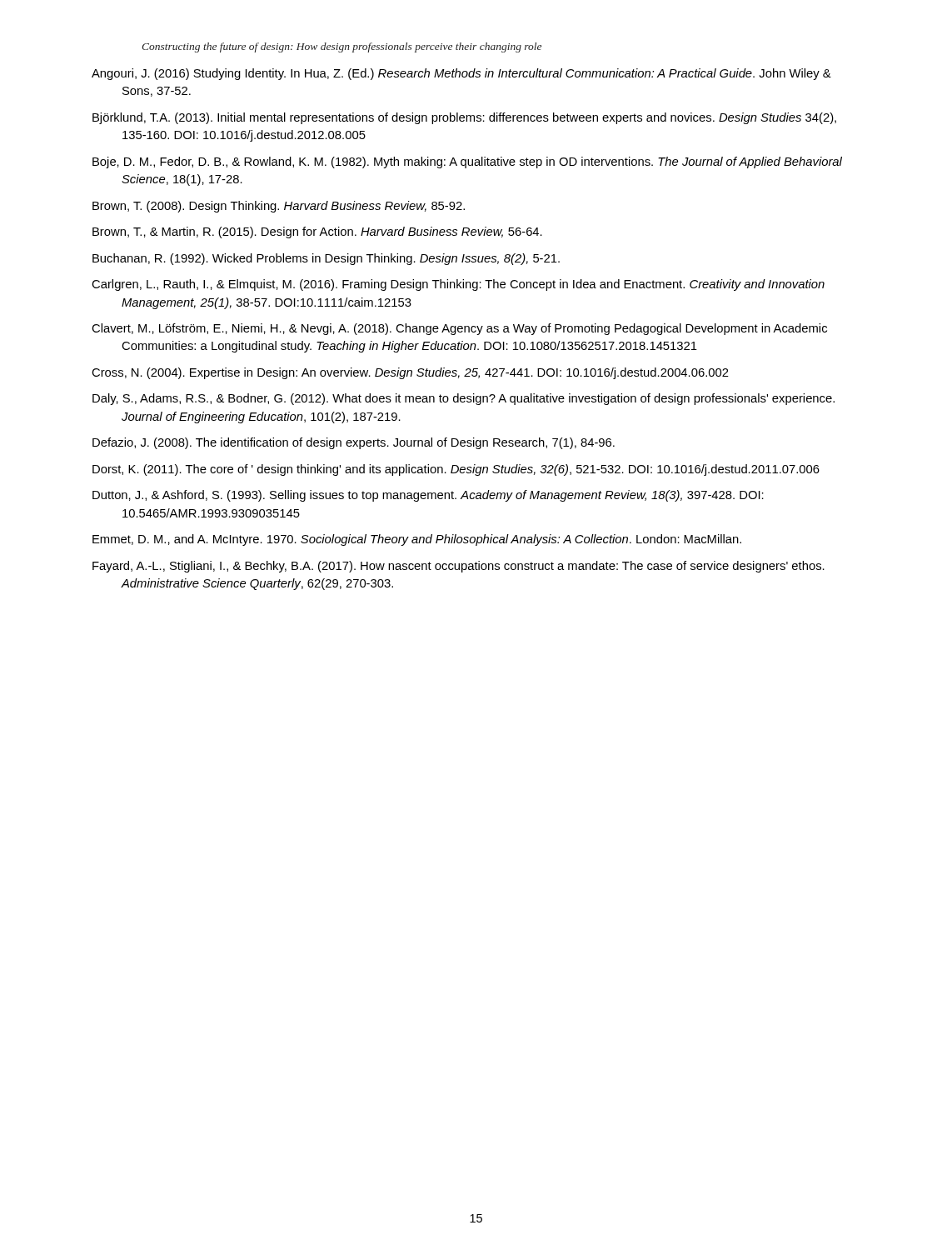
Task: Point to the block beginning "Clavert, M., Löfström, E.,"
Action: click(460, 337)
